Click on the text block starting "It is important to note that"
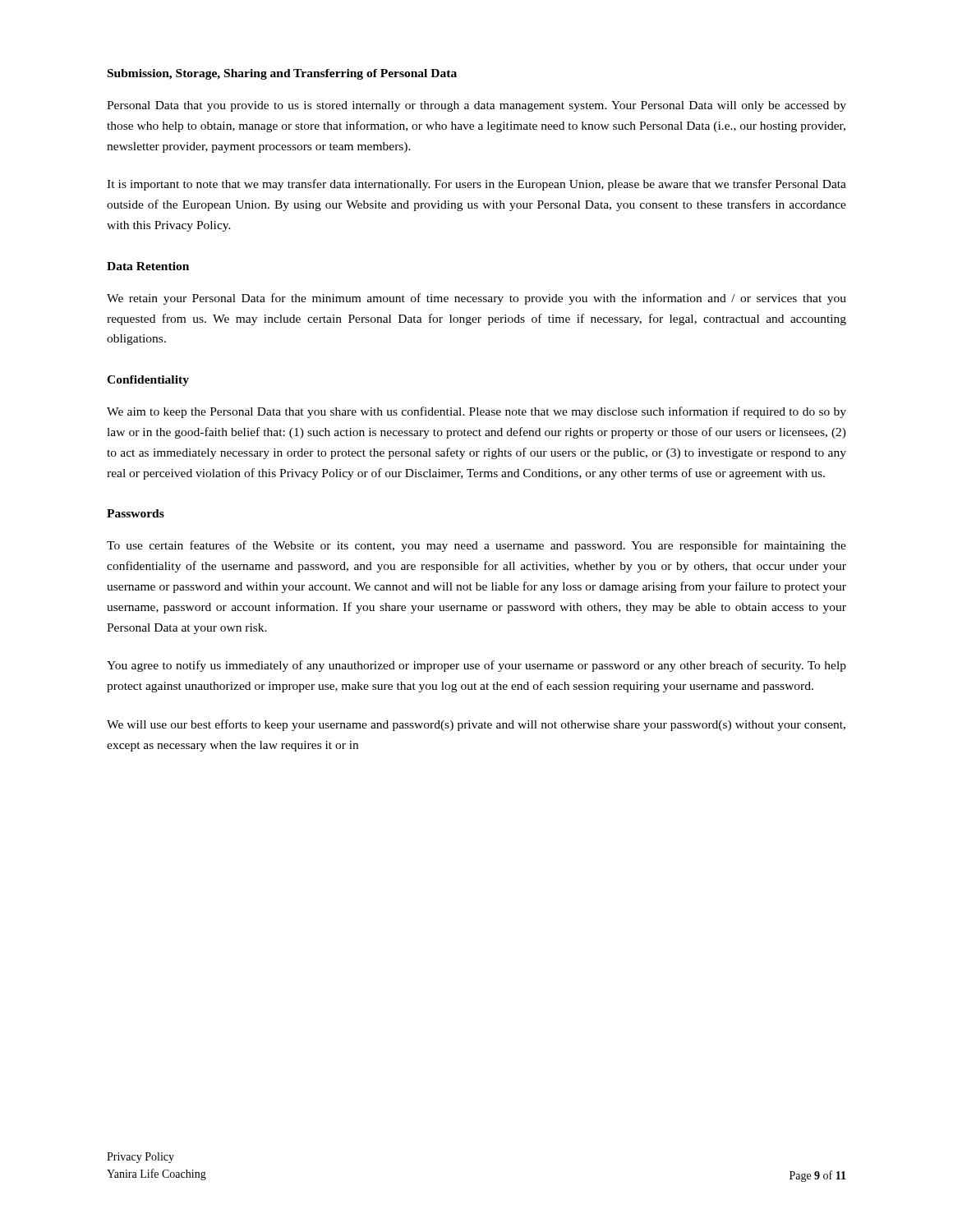Image resolution: width=953 pixels, height=1232 pixels. pos(476,204)
